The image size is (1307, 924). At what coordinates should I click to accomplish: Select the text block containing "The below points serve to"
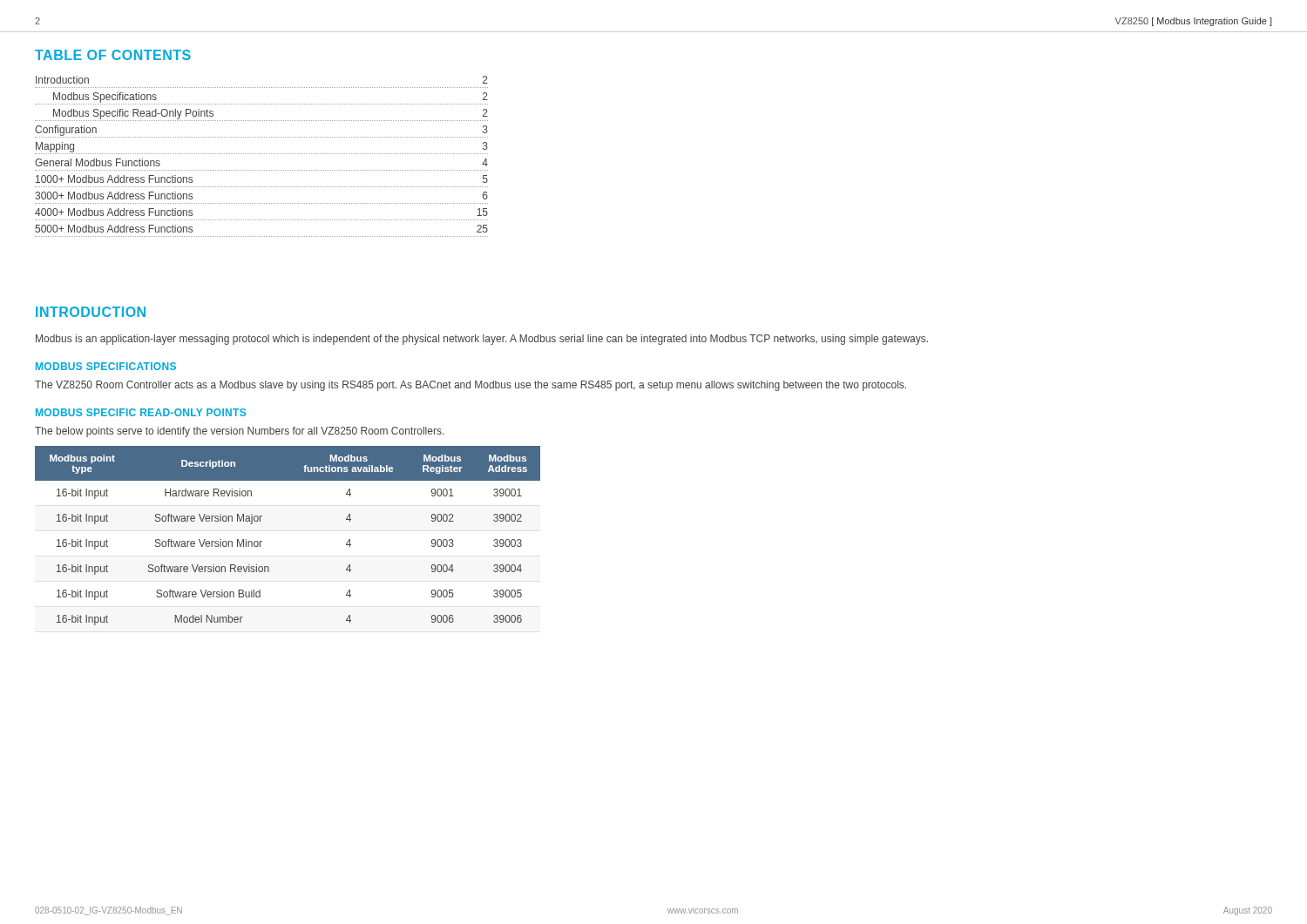pyautogui.click(x=240, y=431)
